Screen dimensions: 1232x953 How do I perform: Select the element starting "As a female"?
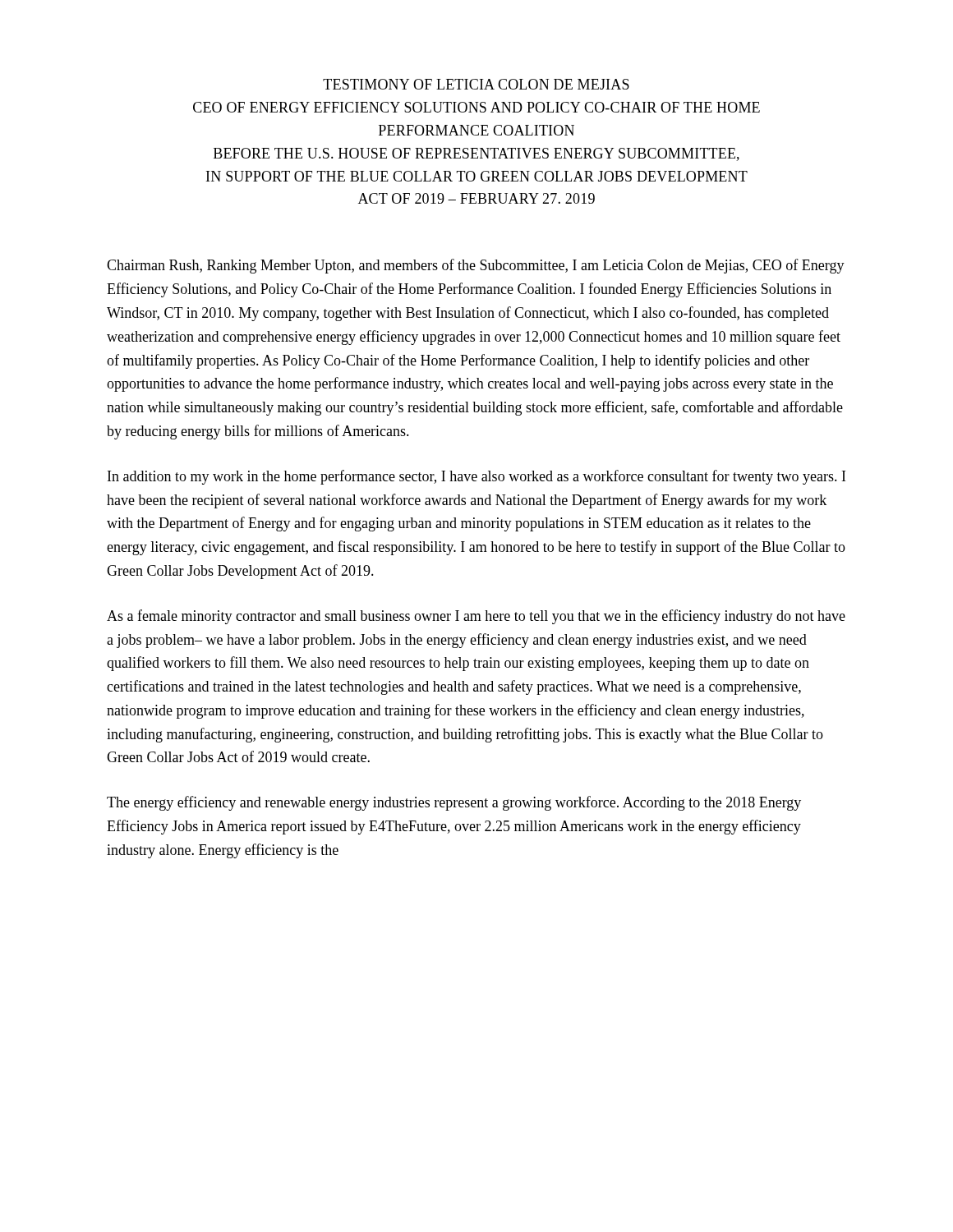476,687
